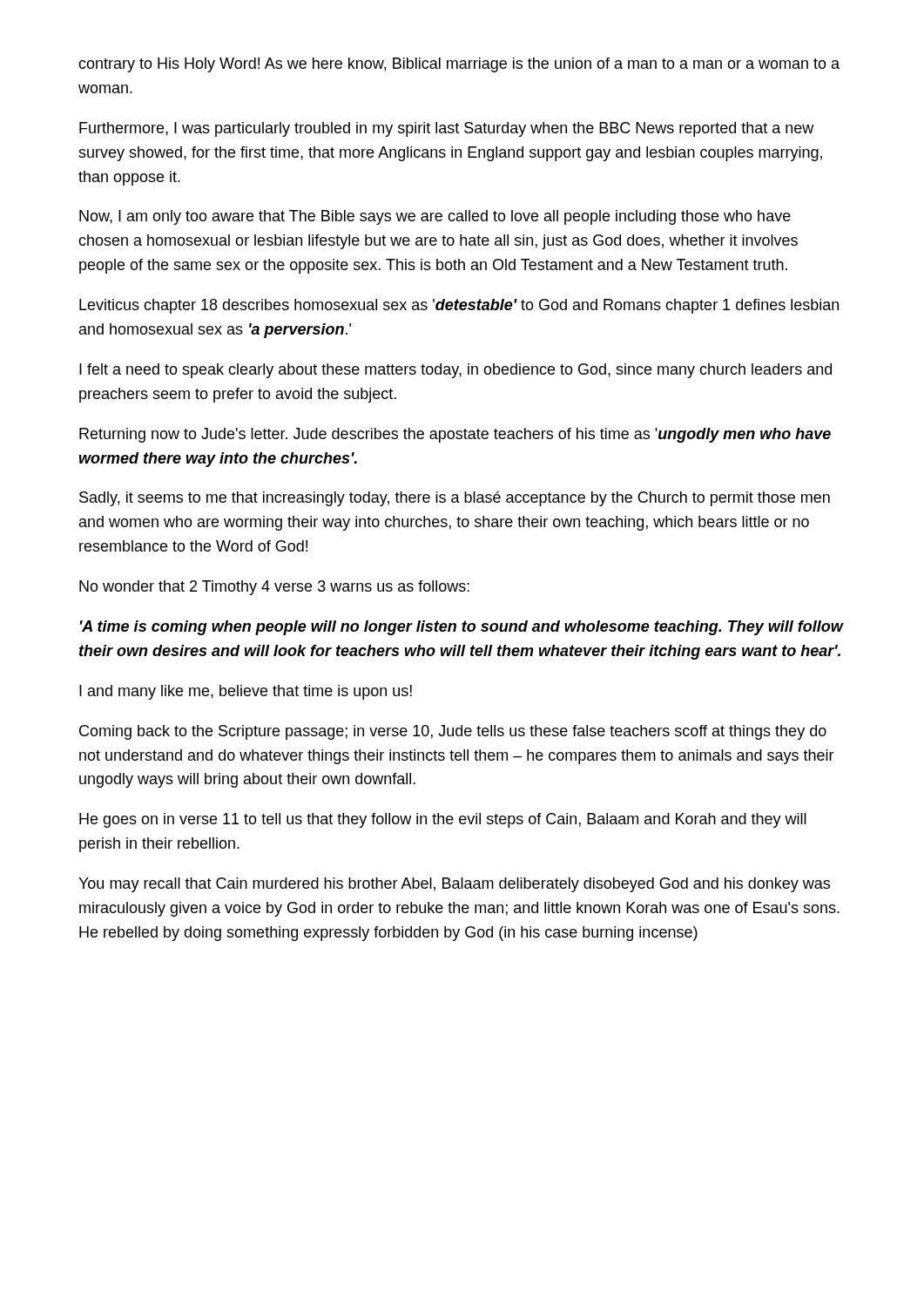Locate the passage starting "I felt a"
The image size is (924, 1307).
click(x=456, y=382)
